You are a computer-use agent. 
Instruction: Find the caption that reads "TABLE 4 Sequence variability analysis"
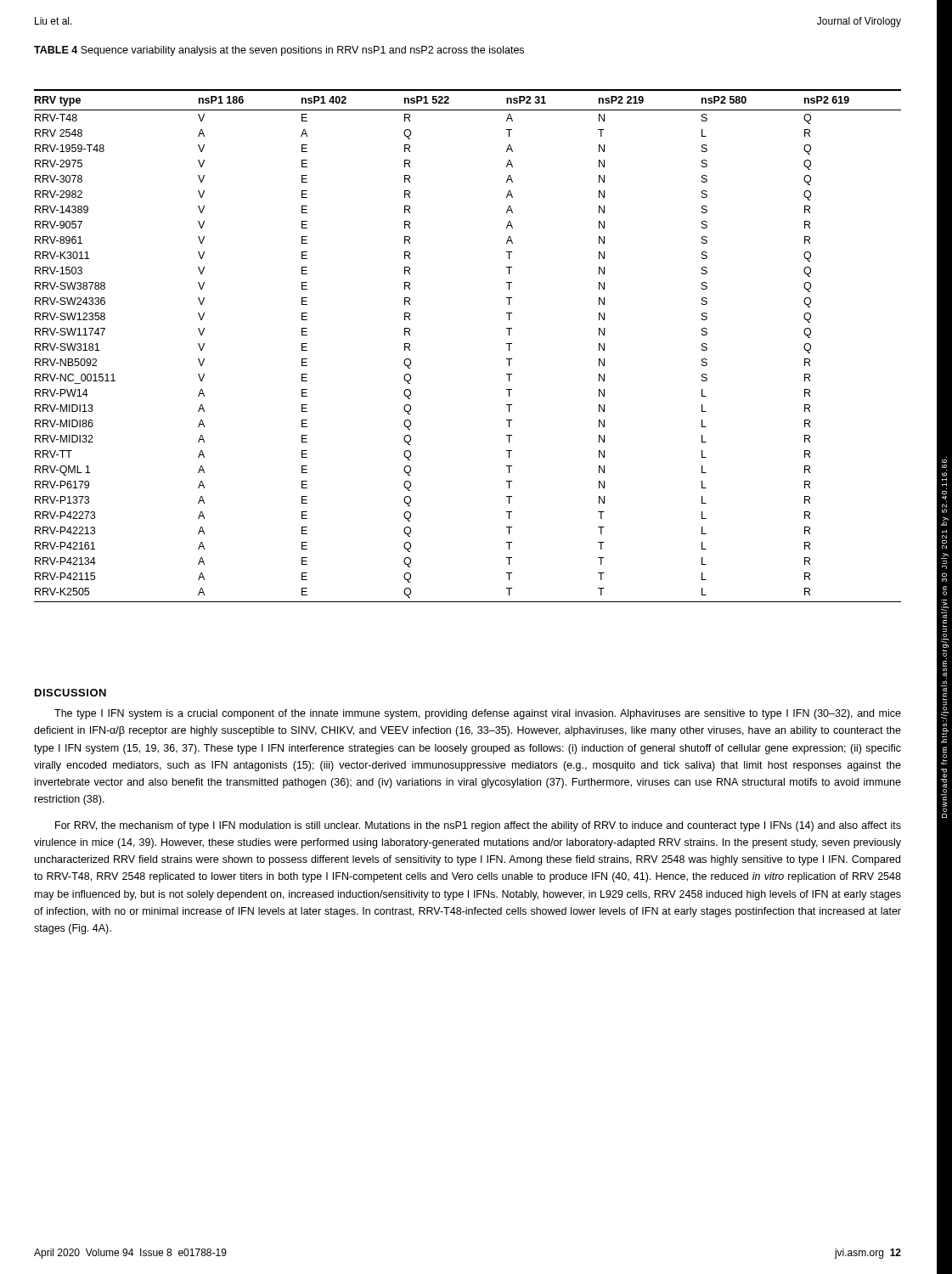279,50
